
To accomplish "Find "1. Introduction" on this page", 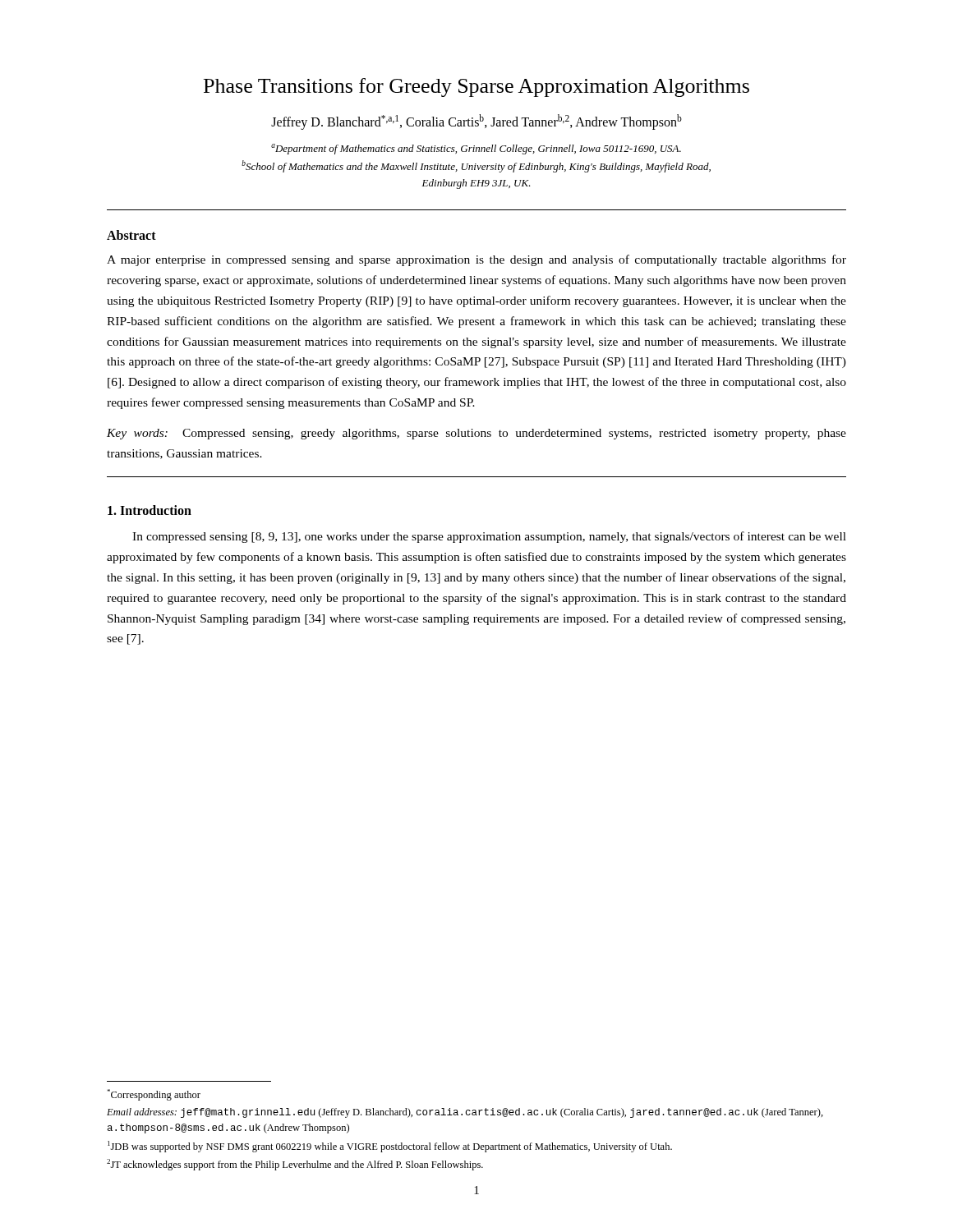I will [149, 511].
